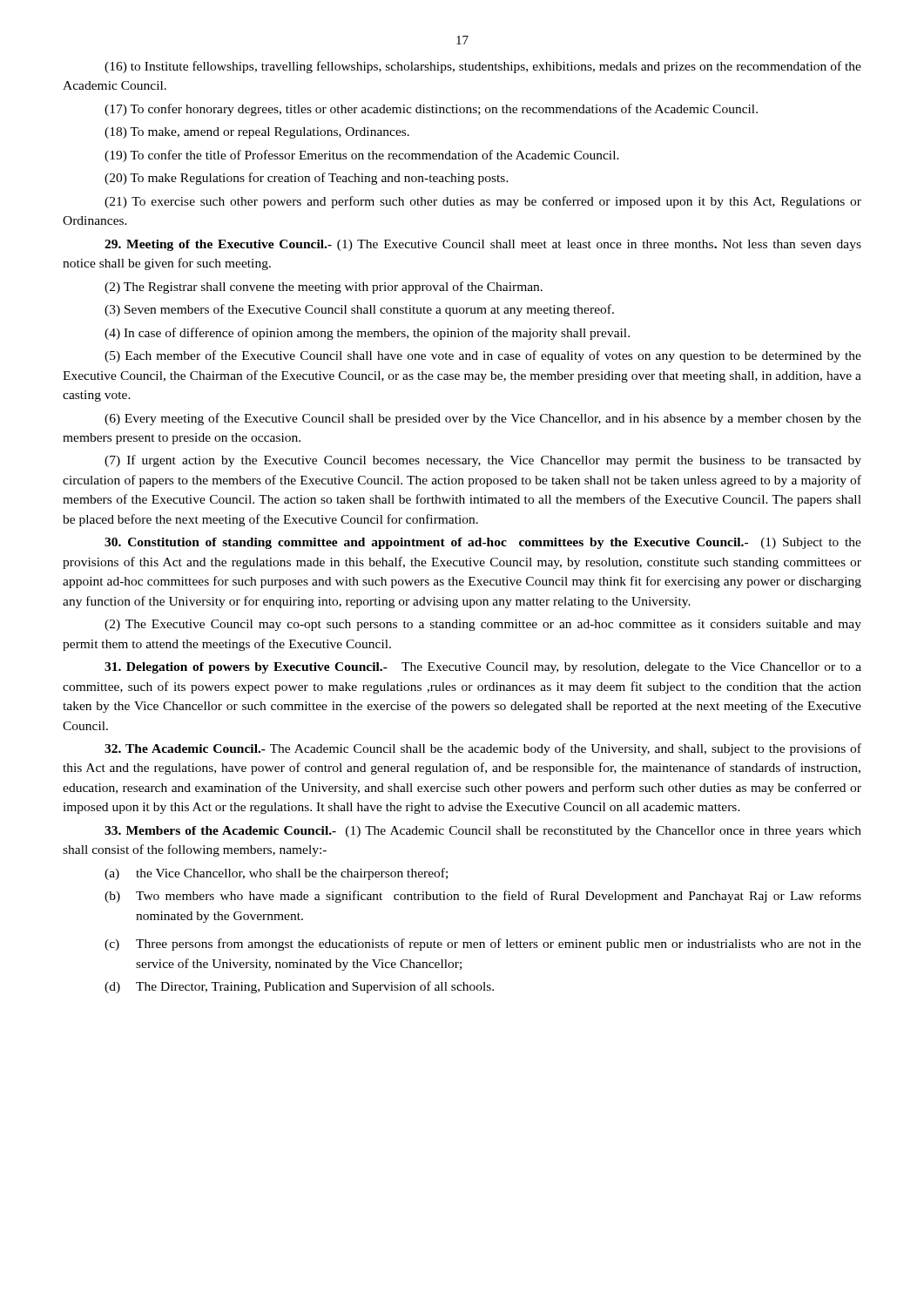Click on the text starting "(2) The Registrar shall convene the meeting with"
The image size is (924, 1307).
coord(462,287)
